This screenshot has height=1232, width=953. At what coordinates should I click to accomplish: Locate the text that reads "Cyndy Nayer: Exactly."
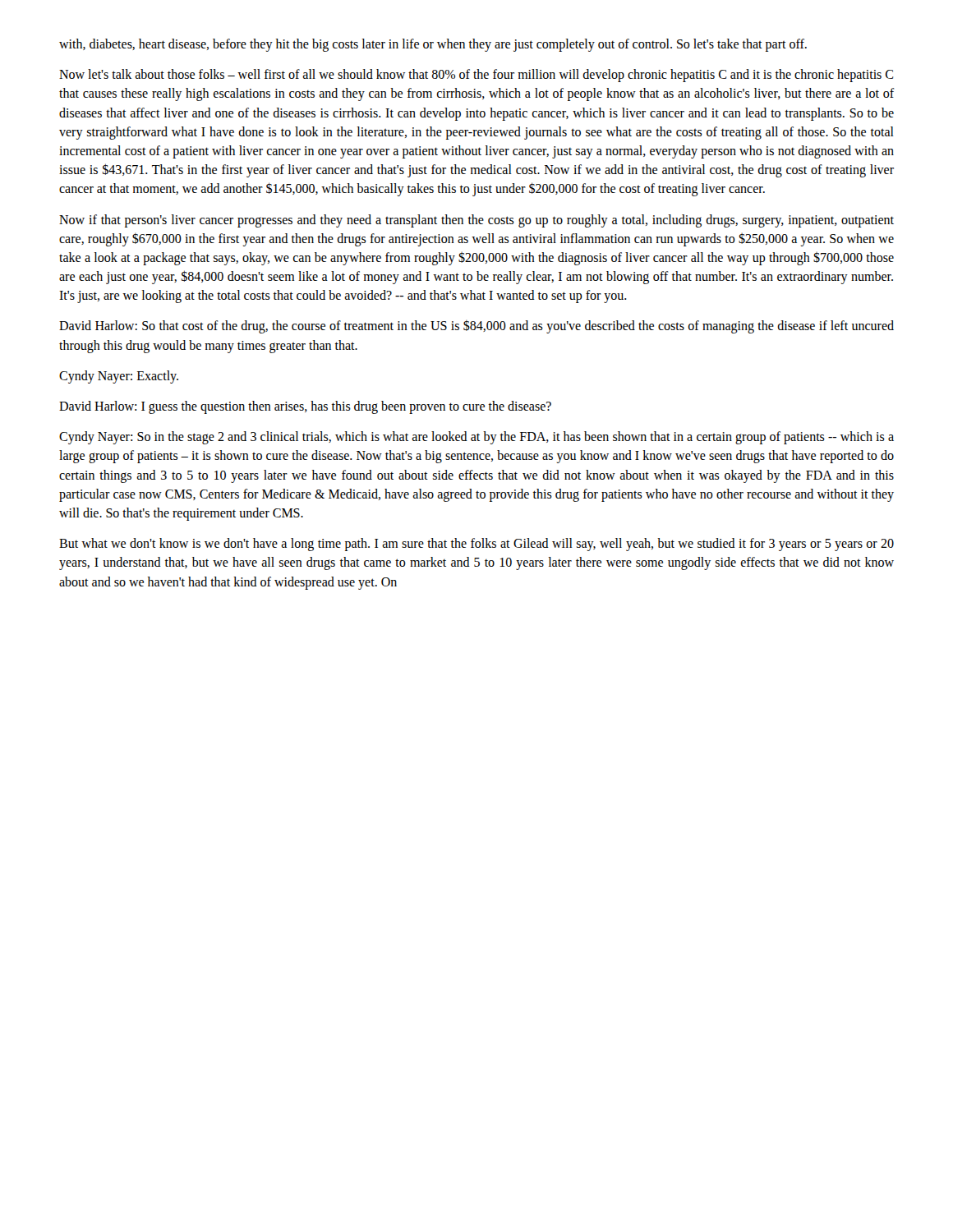point(119,376)
